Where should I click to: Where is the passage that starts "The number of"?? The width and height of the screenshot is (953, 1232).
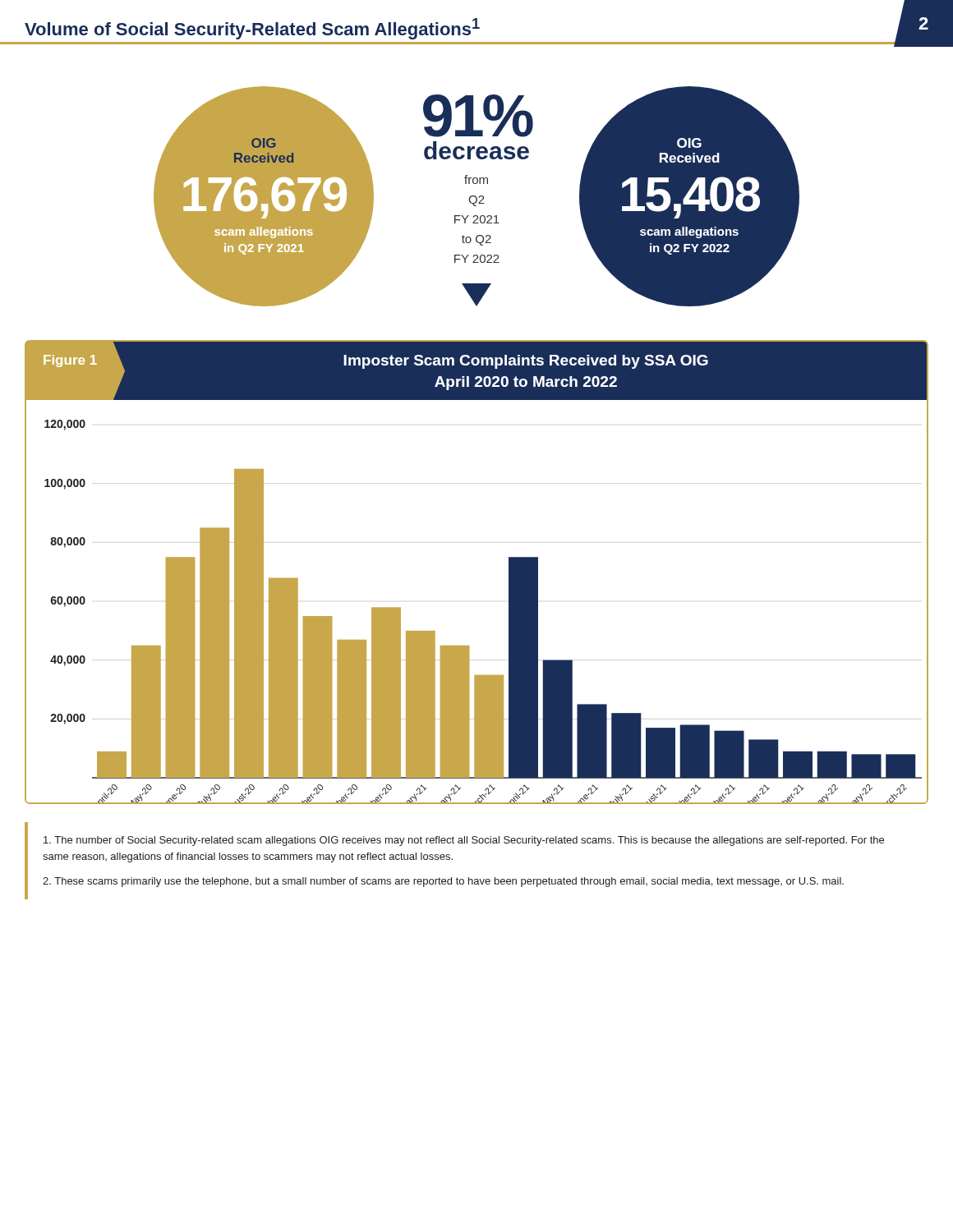[464, 848]
